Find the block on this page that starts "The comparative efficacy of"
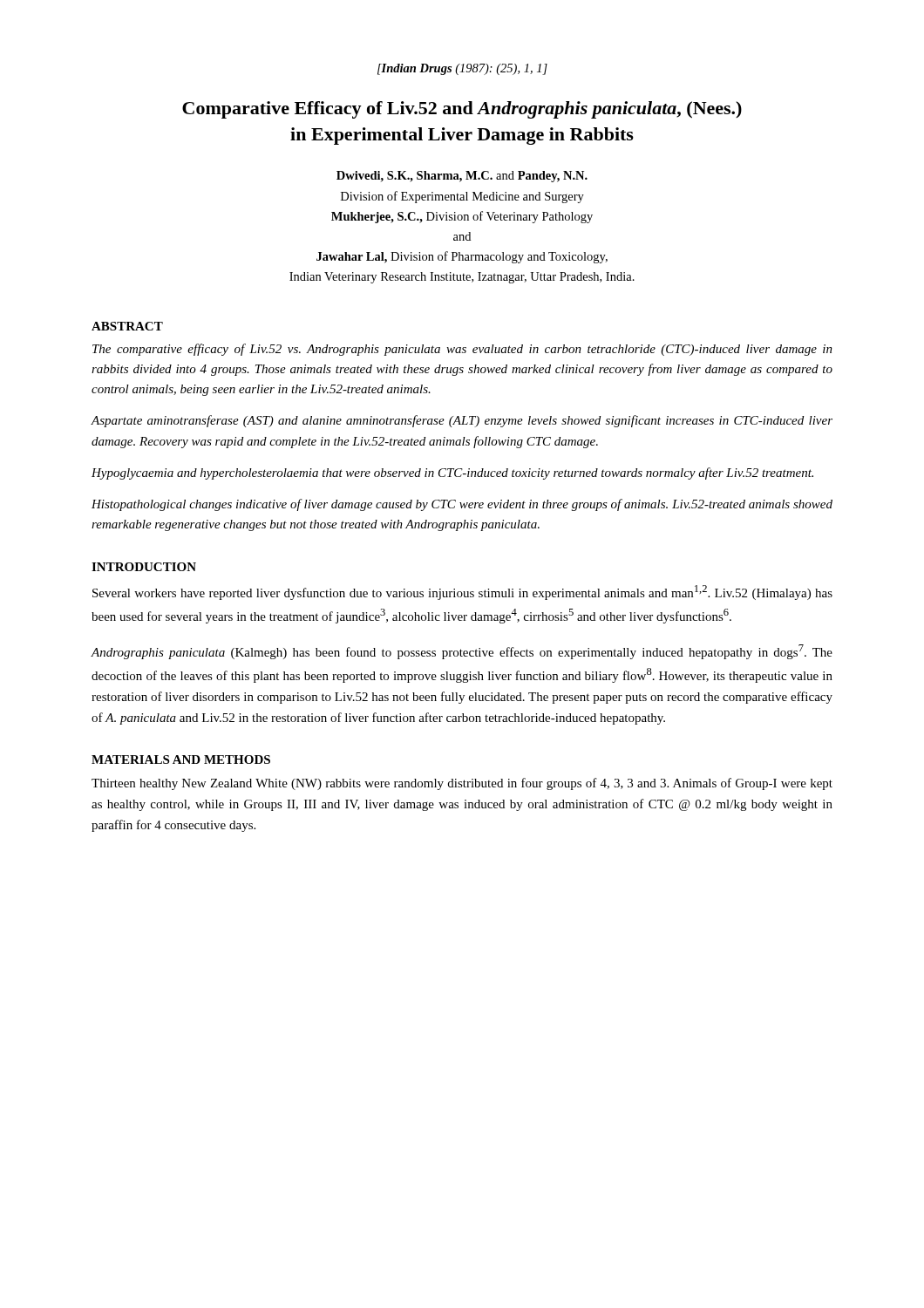Screen dimensions: 1308x924 pyautogui.click(x=462, y=369)
